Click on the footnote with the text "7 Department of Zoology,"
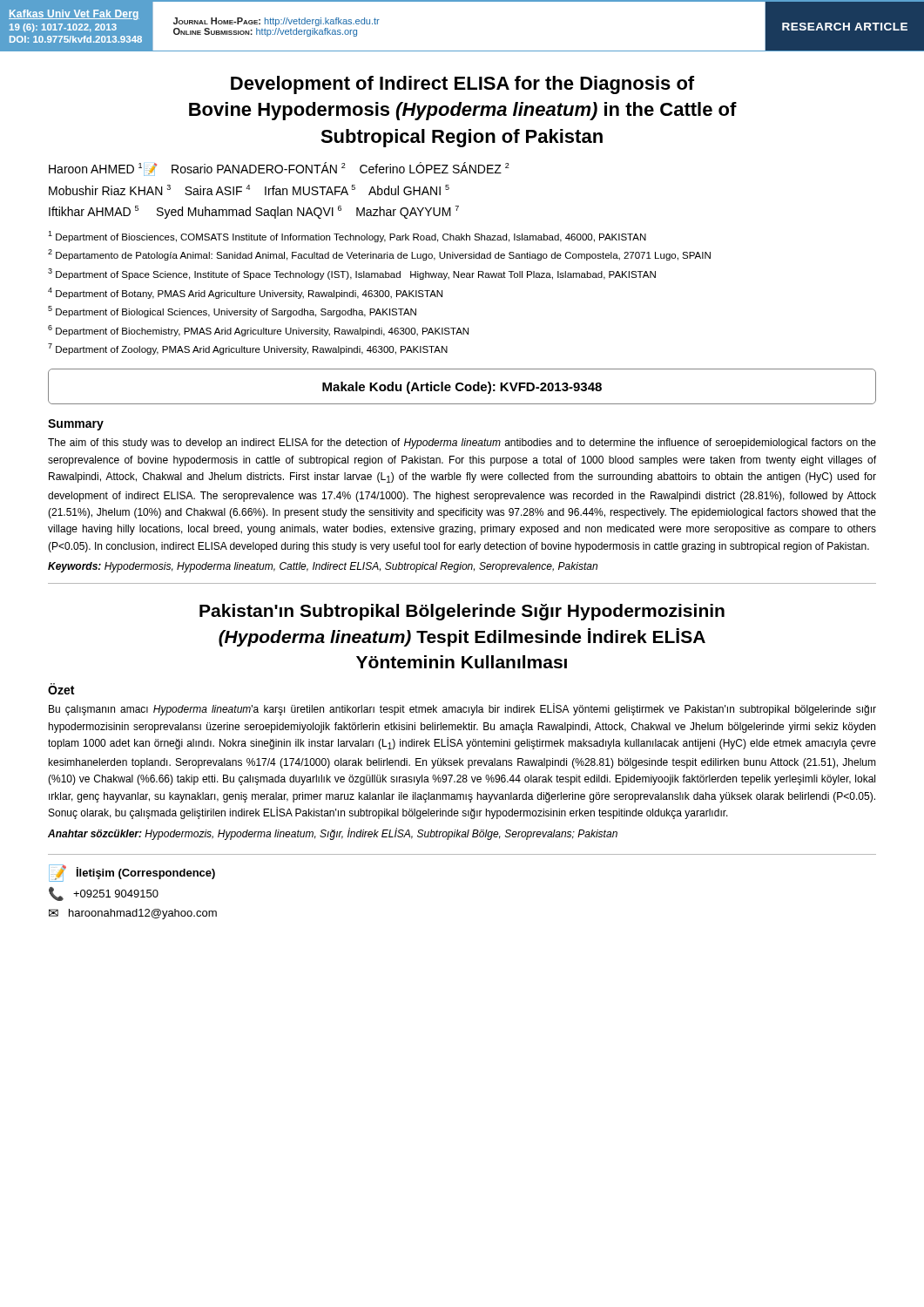Viewport: 924px width, 1307px height. click(248, 348)
